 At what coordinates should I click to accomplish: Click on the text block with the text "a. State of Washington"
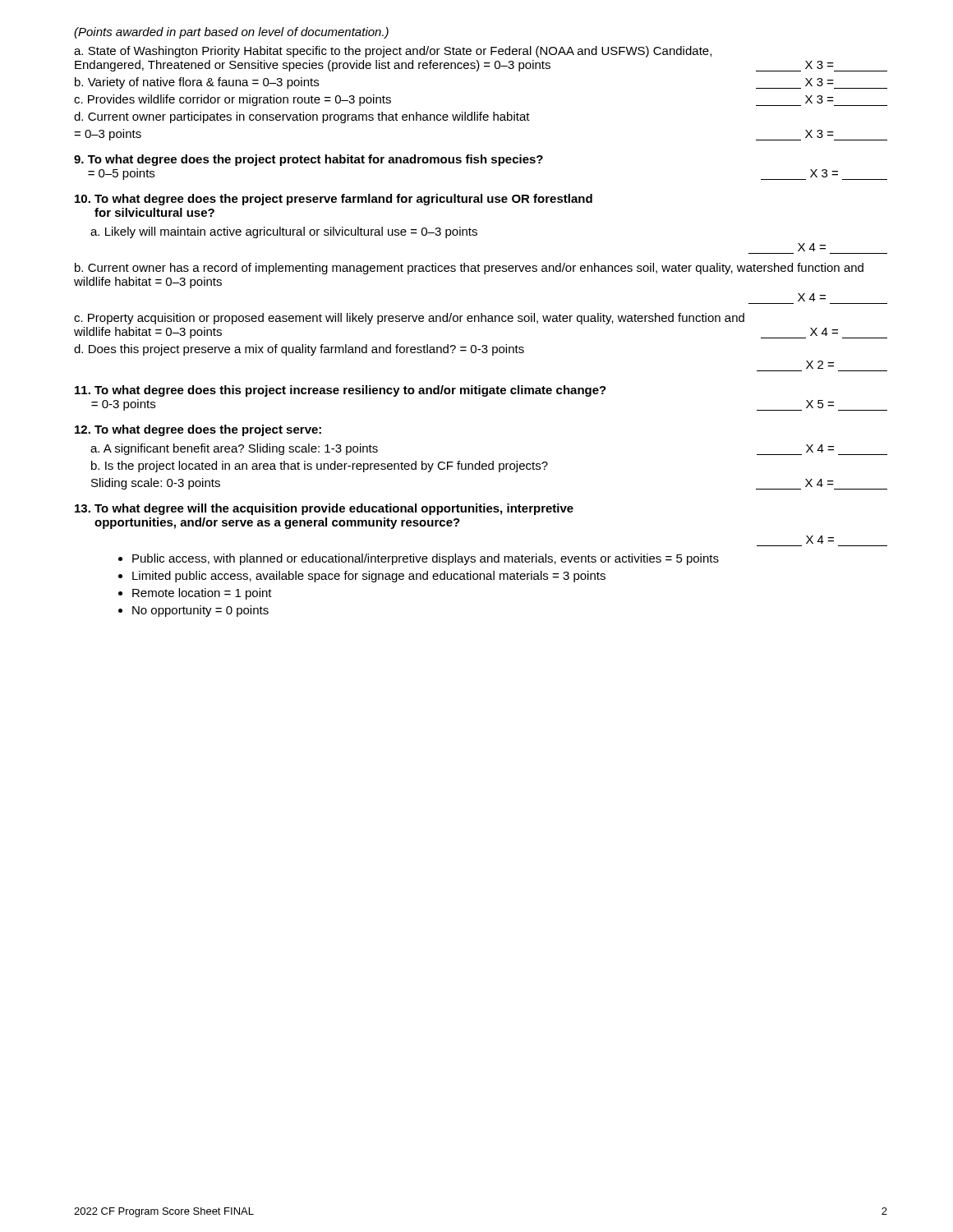tap(481, 57)
